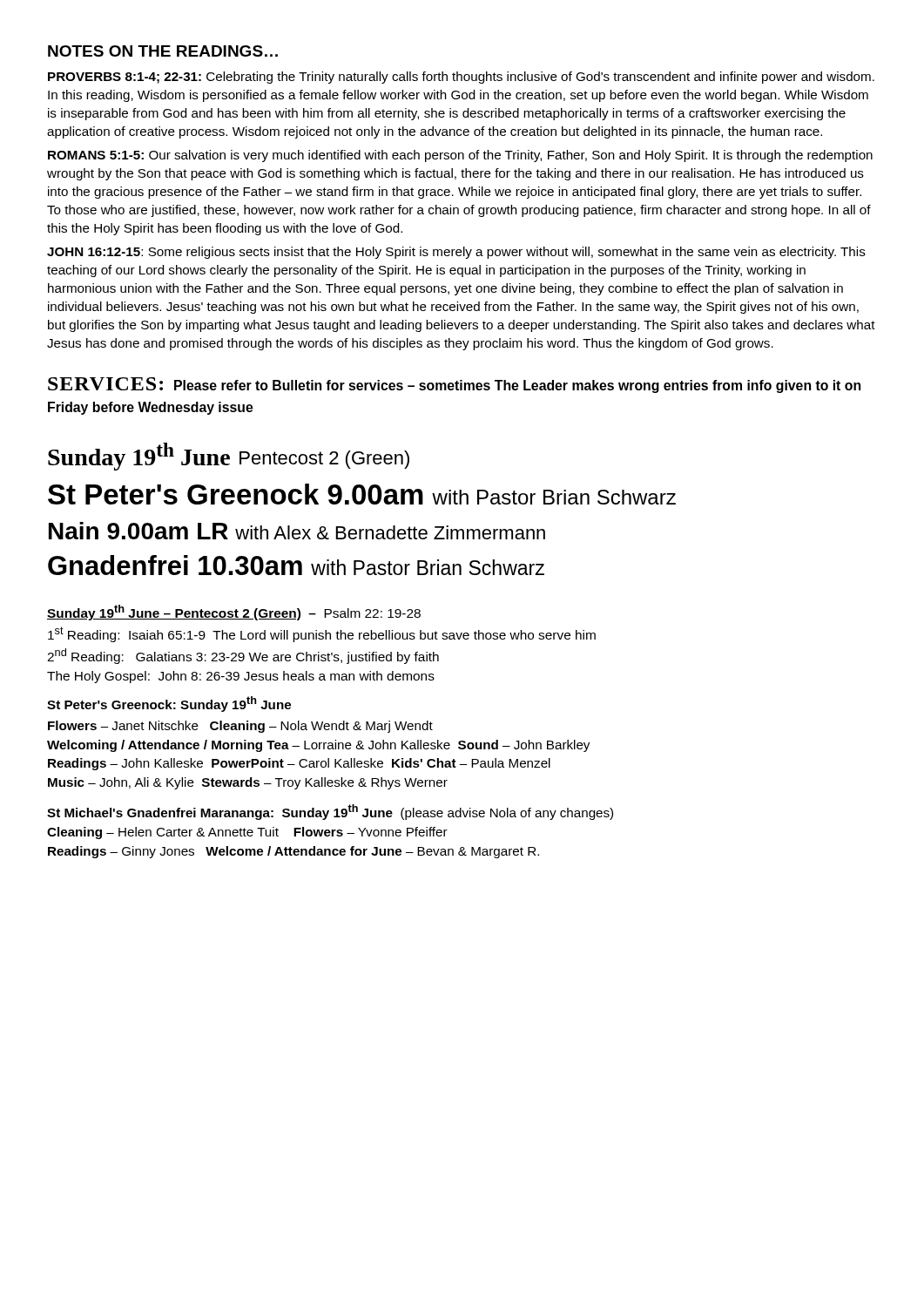Where is the title that starts "Gnadenfrei 10.30am with Pastor"?

[x=296, y=566]
